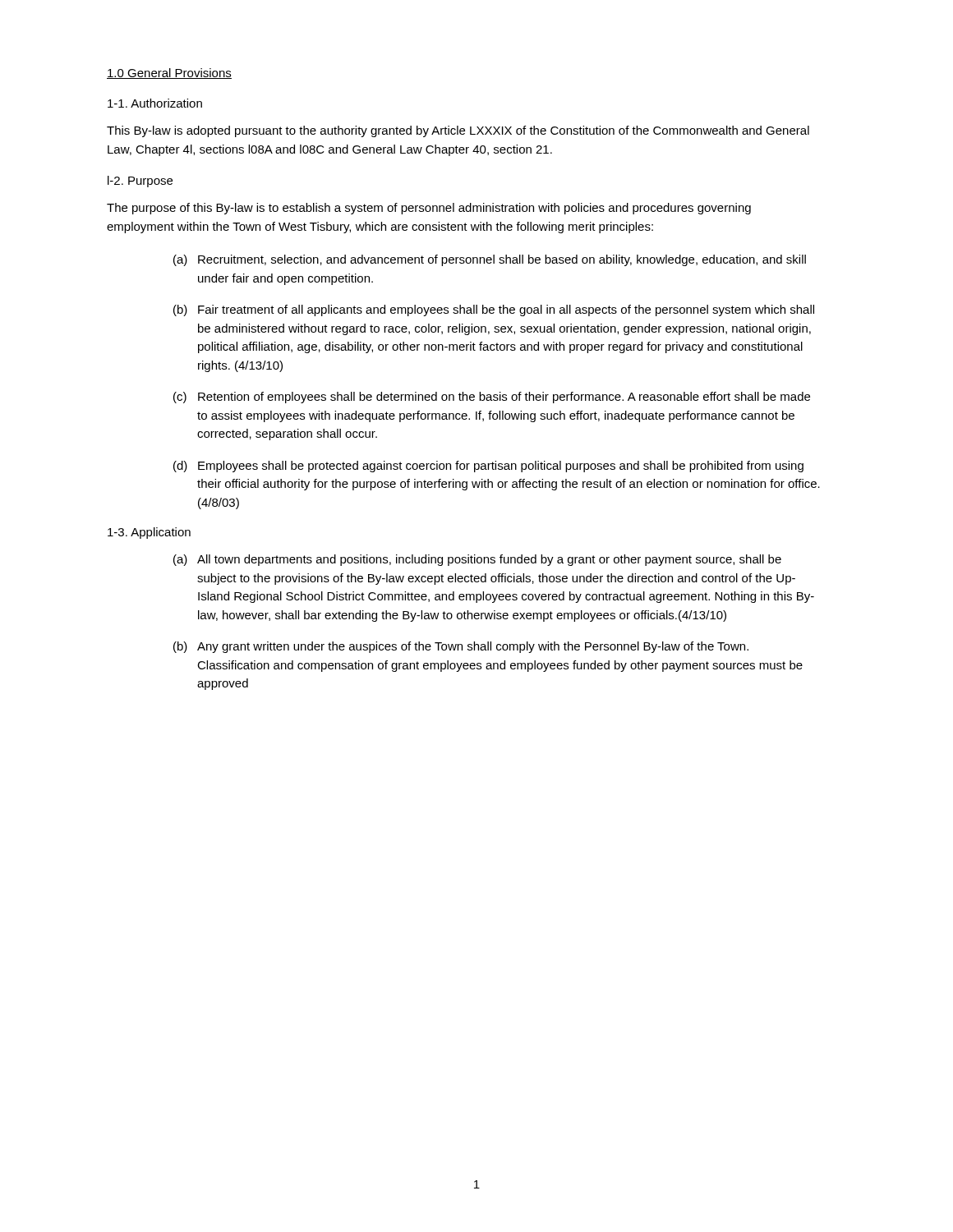This screenshot has height=1232, width=953.
Task: Select the text block starting "l-2. Purpose"
Action: pos(140,180)
